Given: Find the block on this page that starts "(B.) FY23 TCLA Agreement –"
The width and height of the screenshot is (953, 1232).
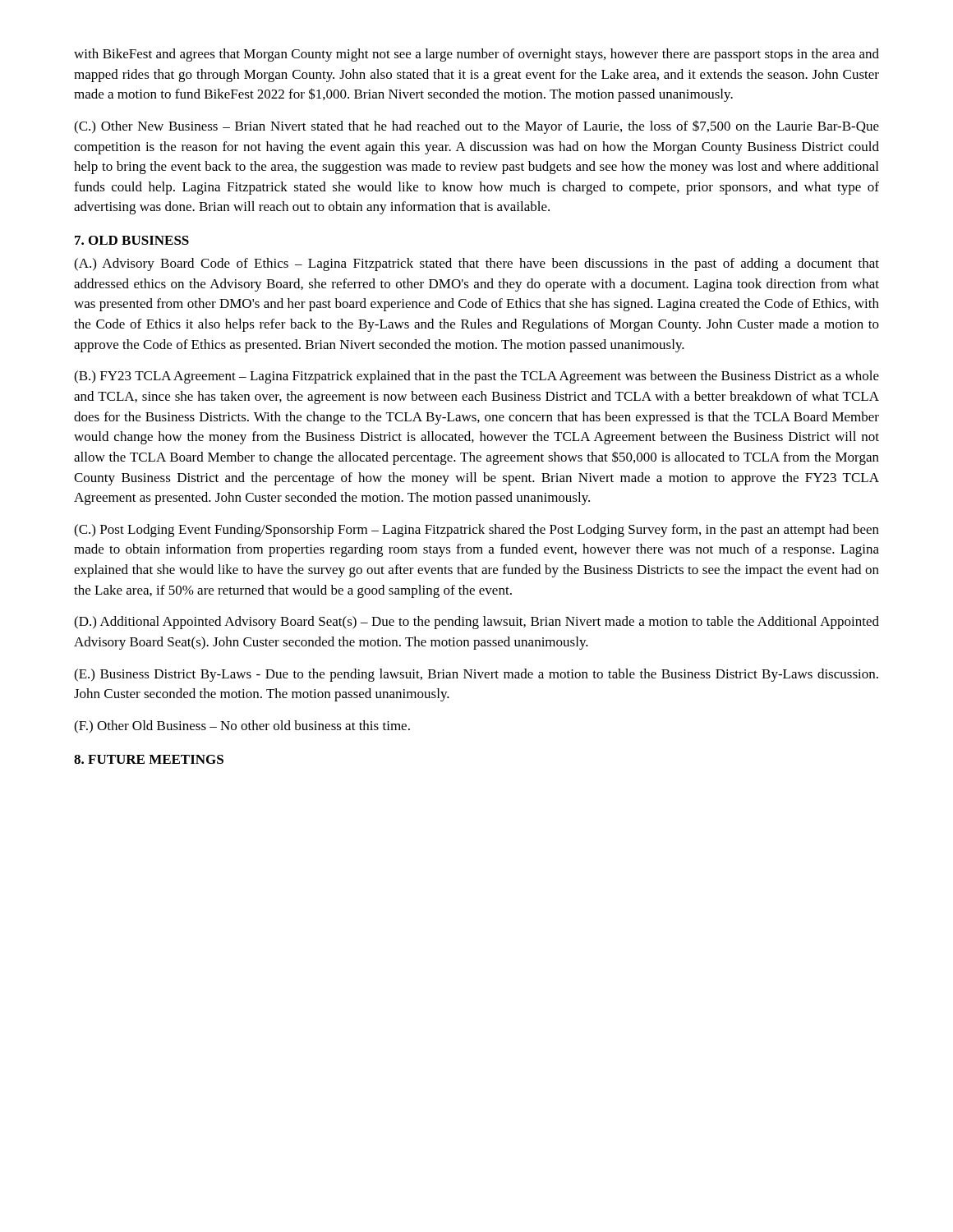Looking at the screenshot, I should coord(476,437).
